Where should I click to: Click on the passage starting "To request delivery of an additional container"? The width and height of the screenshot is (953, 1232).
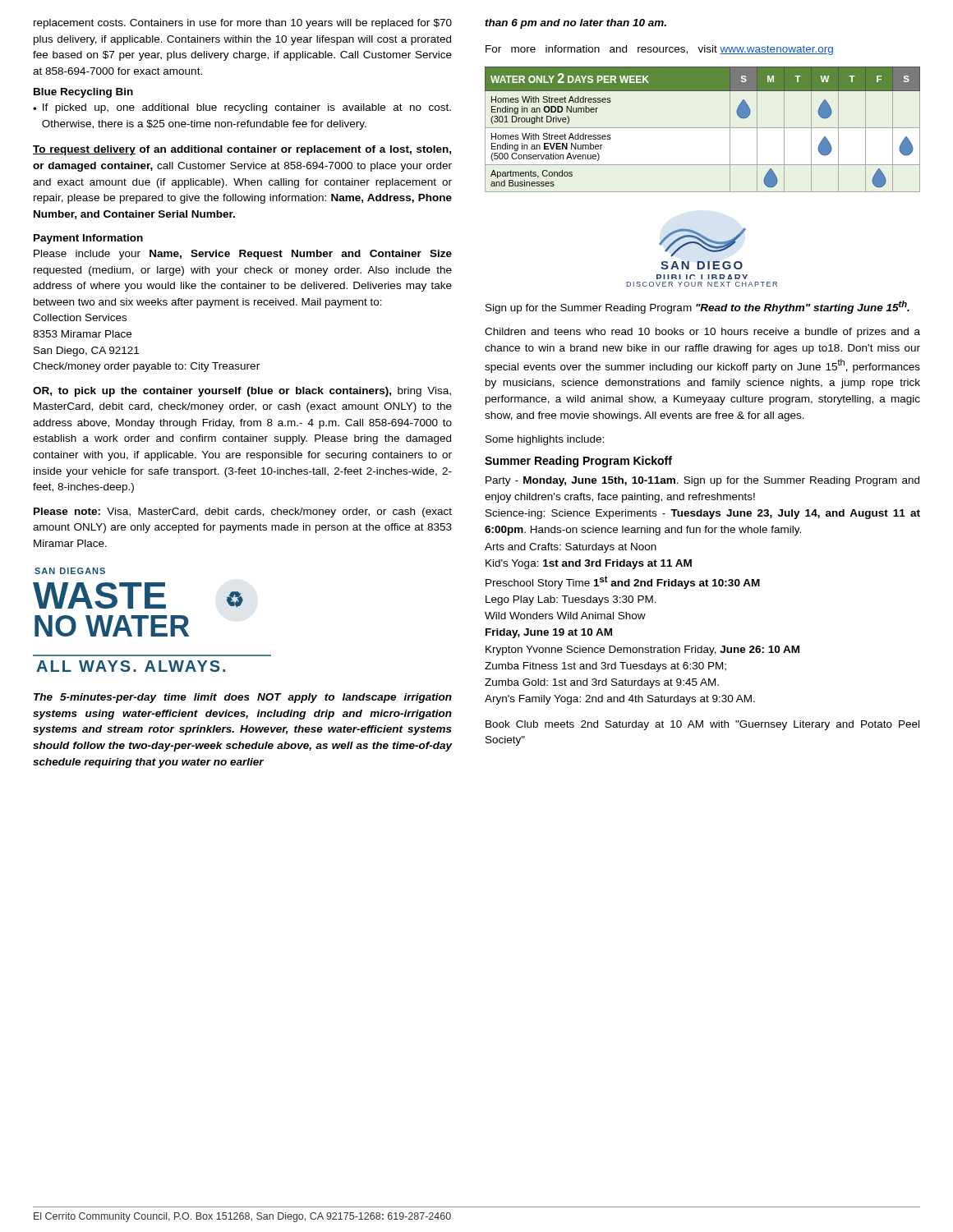pos(242,181)
